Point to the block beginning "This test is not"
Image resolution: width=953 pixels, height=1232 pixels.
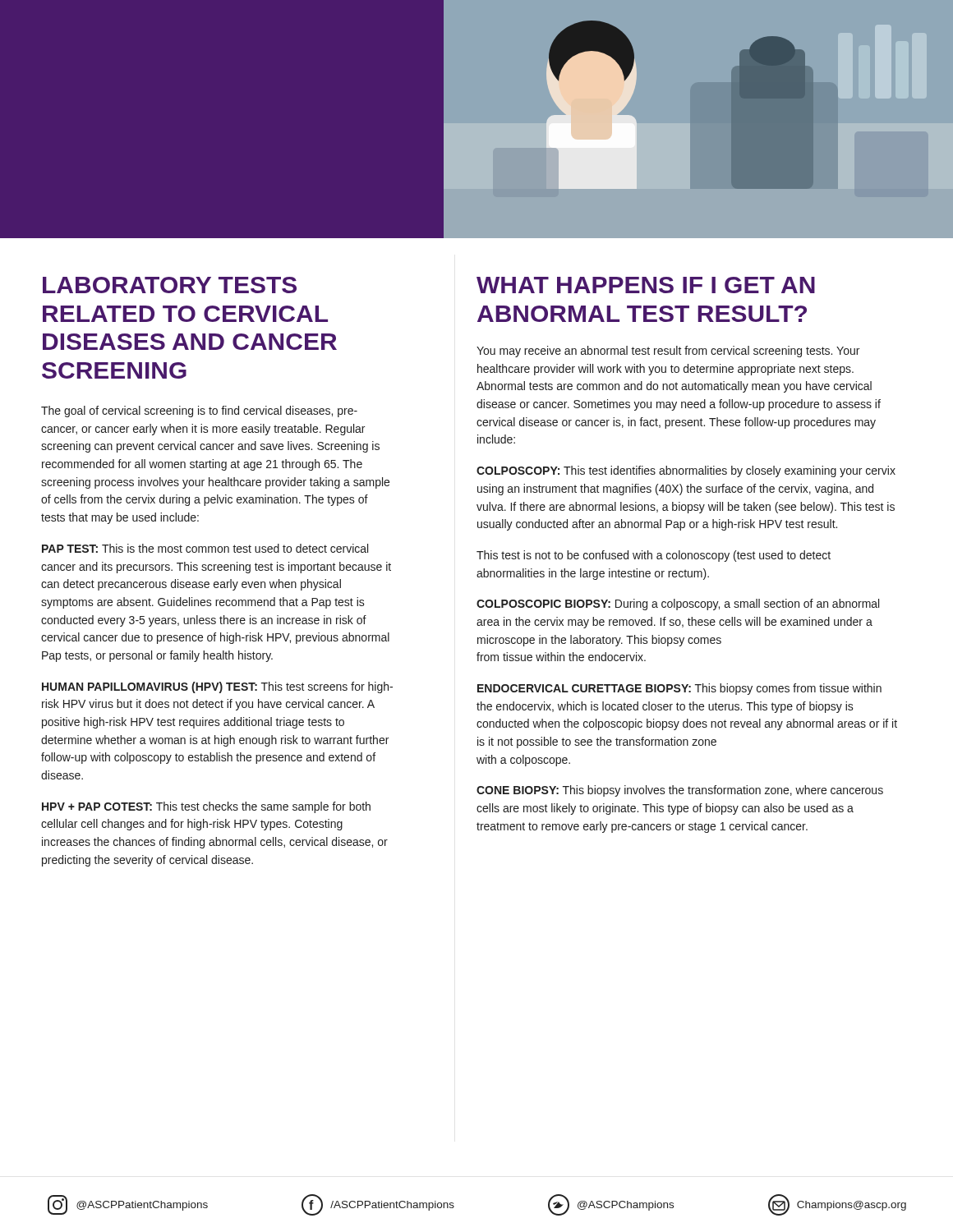pyautogui.click(x=654, y=564)
